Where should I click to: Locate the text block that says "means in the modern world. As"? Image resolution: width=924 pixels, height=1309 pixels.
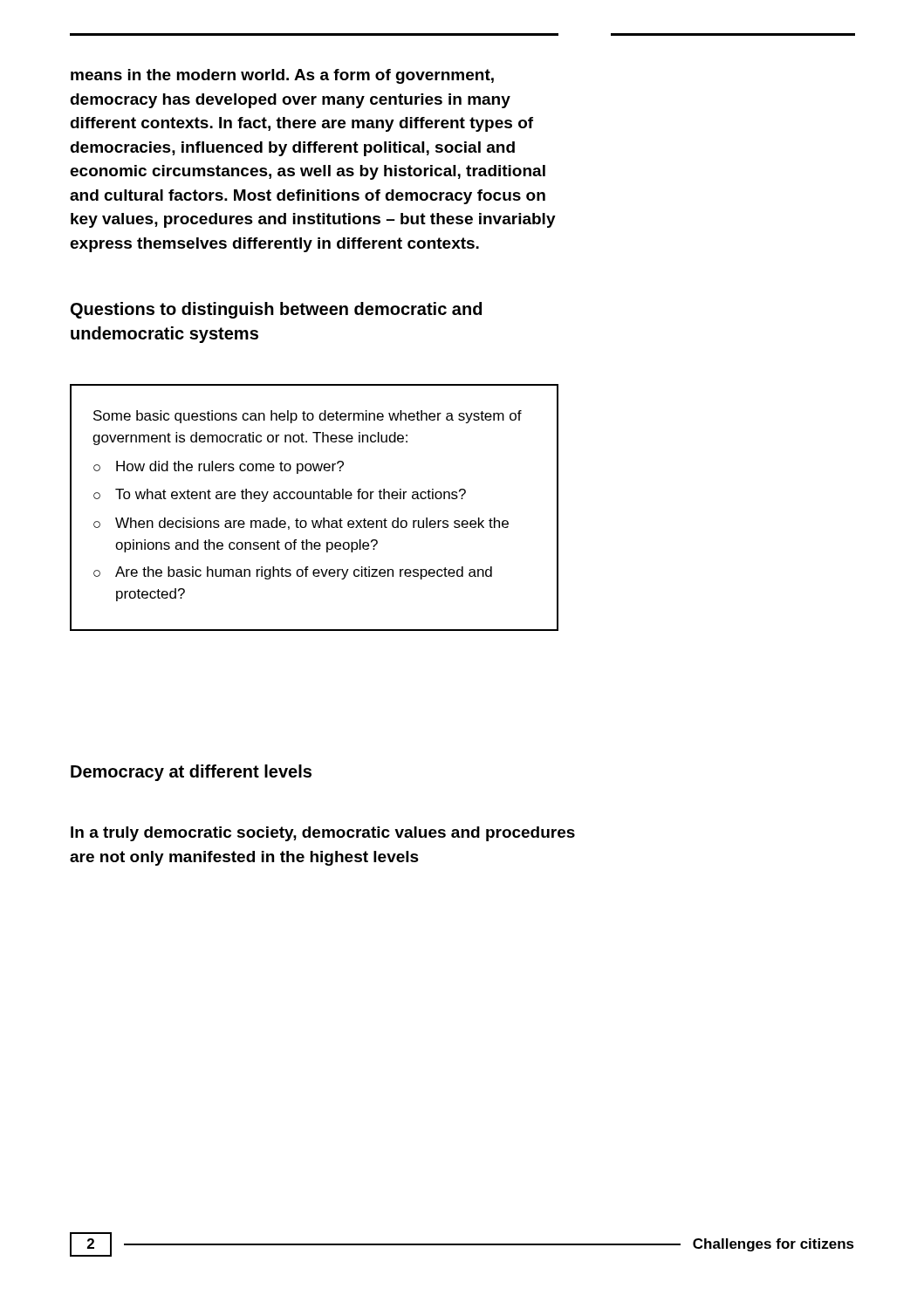point(313,159)
